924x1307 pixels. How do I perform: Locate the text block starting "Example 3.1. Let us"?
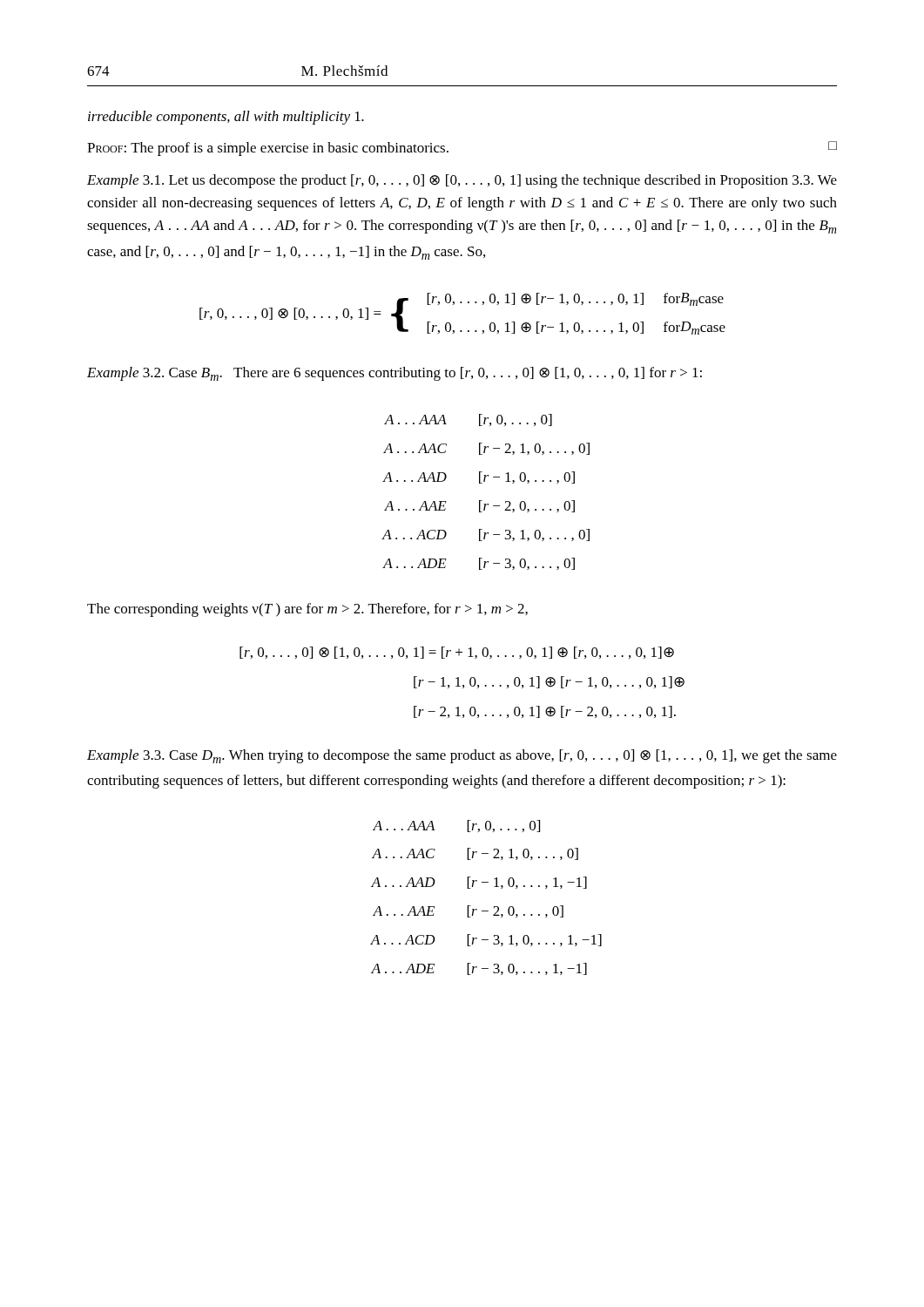click(462, 217)
